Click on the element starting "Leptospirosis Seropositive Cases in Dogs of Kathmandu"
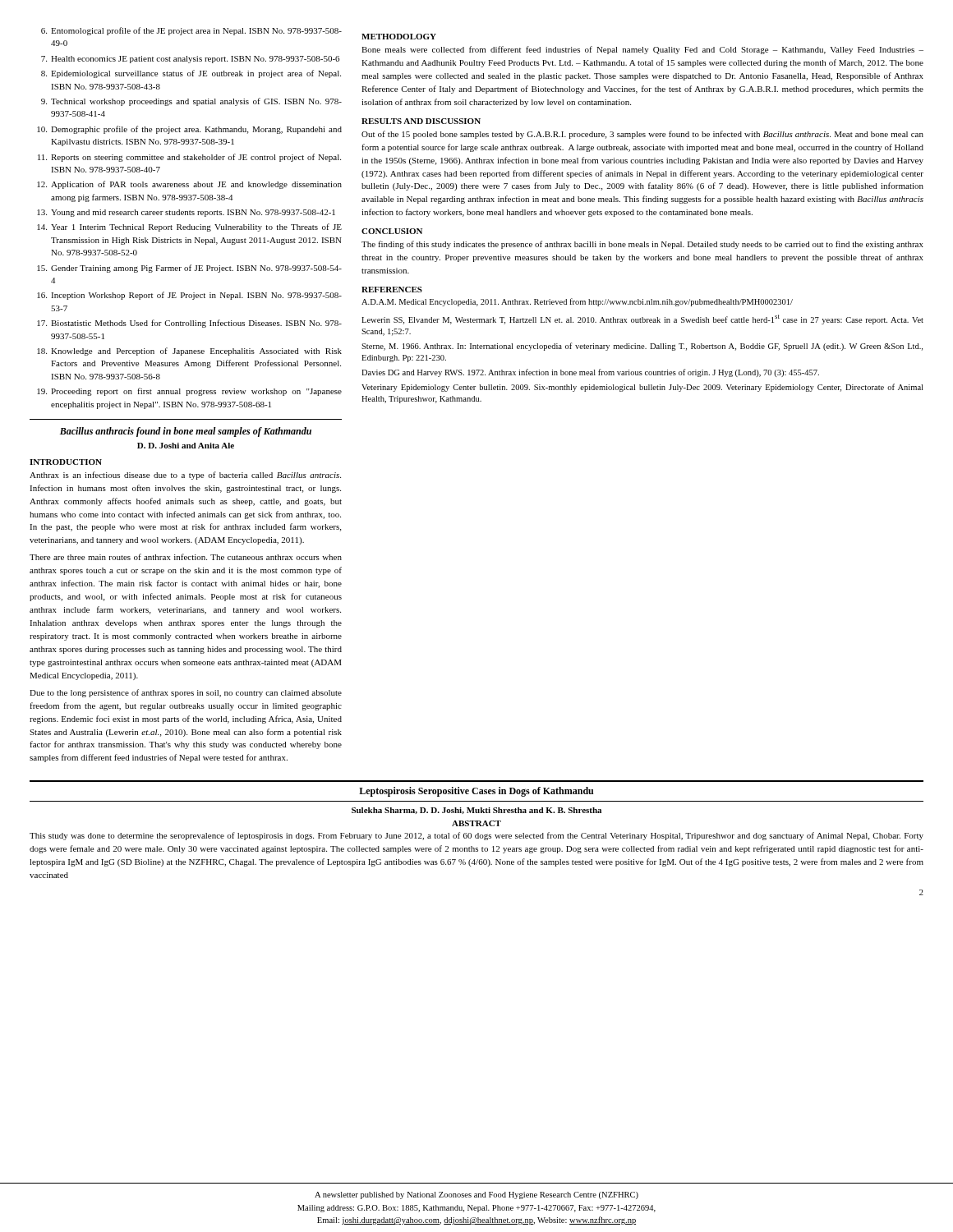Viewport: 953px width, 1232px height. click(x=476, y=791)
